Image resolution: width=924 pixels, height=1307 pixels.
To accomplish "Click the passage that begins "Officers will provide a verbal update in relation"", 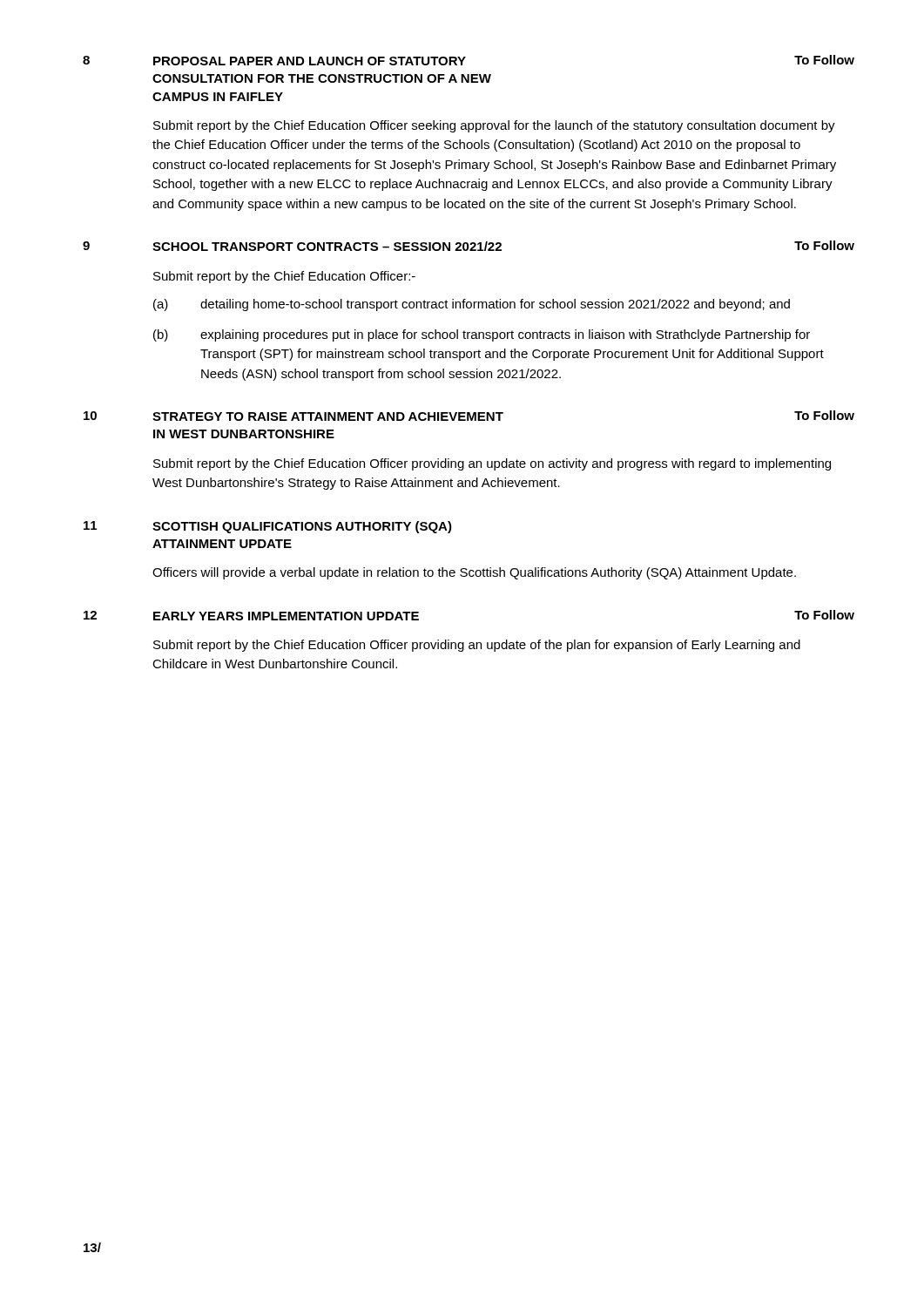I will 475,572.
